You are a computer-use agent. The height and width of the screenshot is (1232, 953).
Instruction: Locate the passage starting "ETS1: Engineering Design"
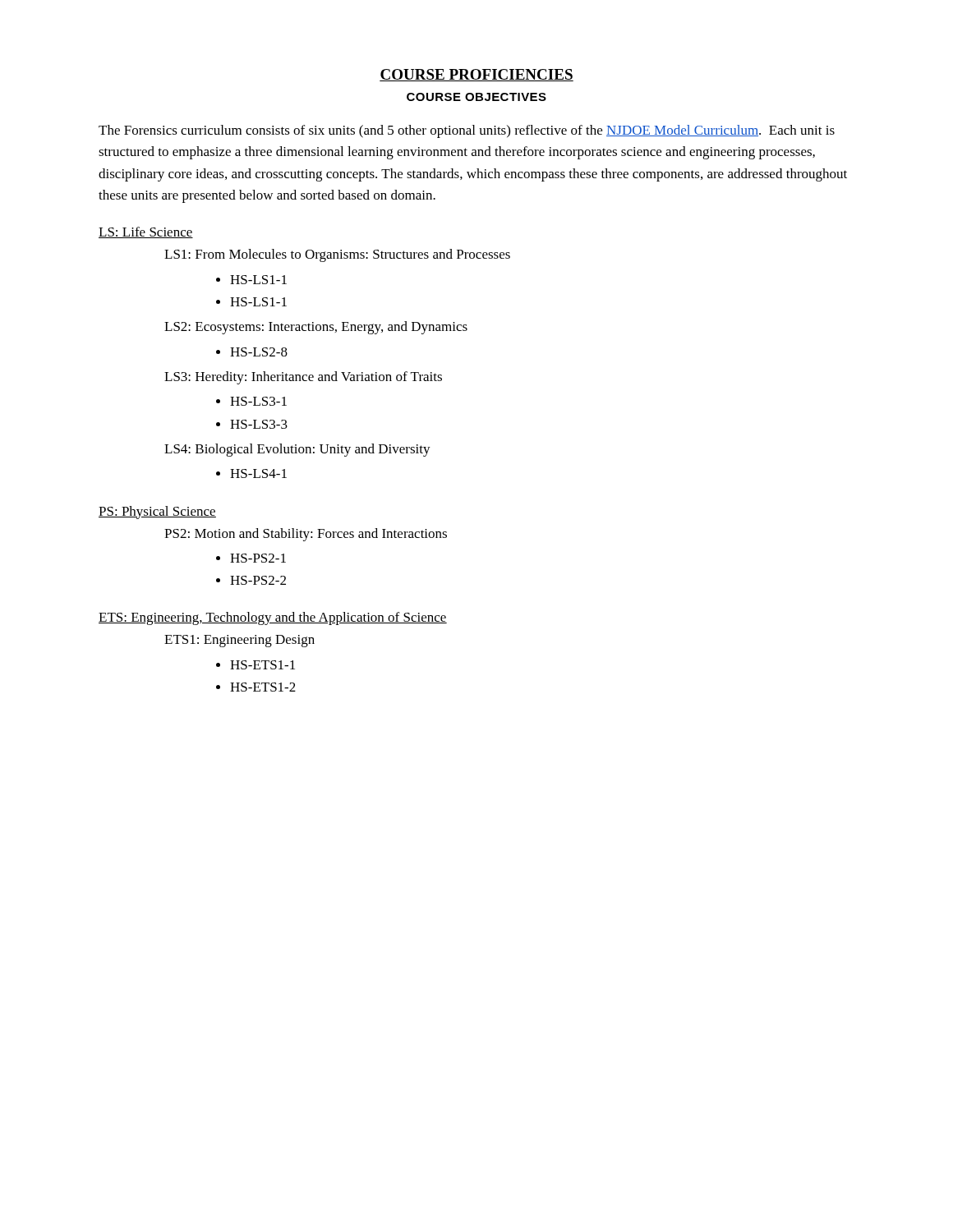(240, 640)
